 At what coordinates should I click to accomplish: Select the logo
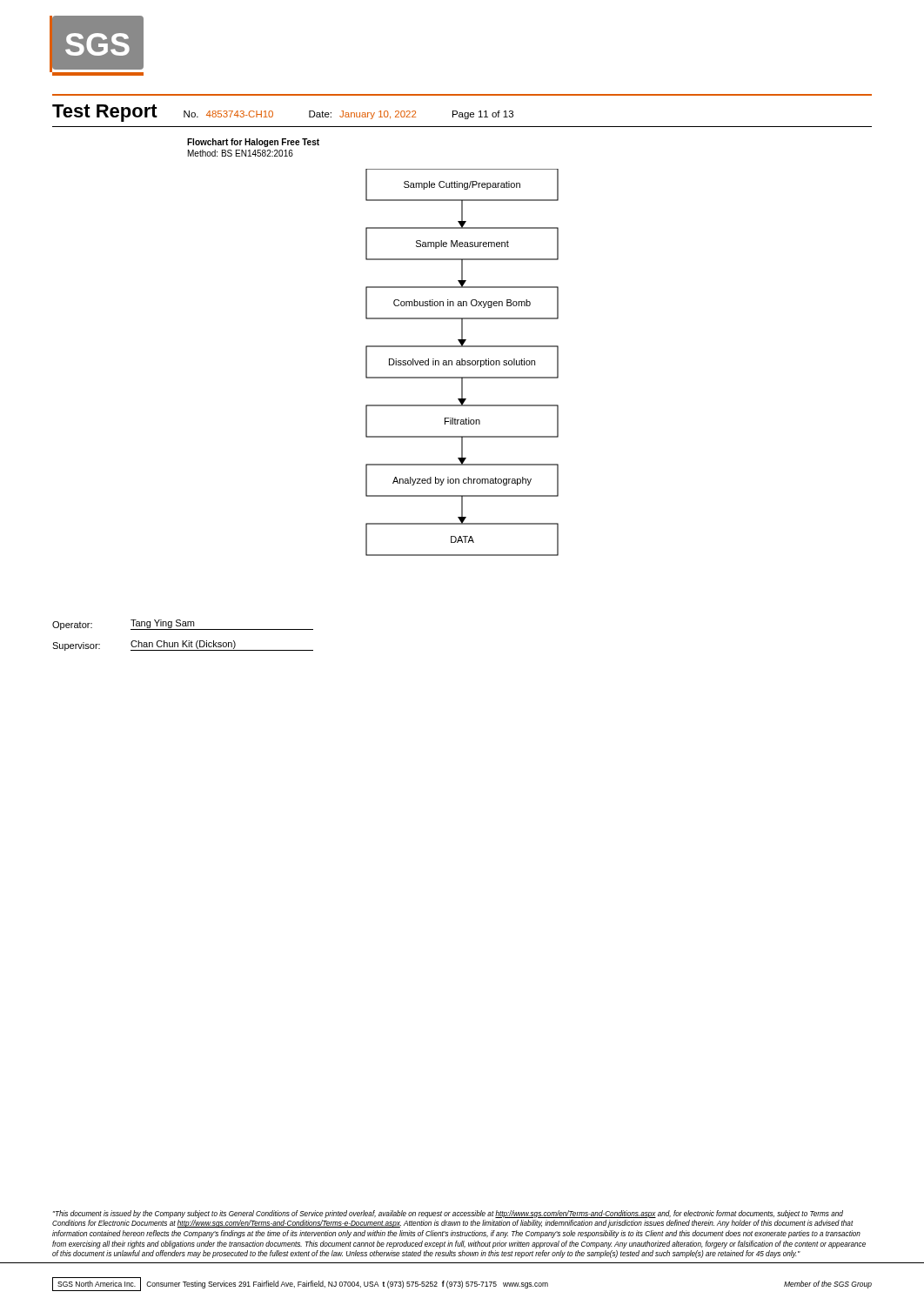[x=104, y=50]
